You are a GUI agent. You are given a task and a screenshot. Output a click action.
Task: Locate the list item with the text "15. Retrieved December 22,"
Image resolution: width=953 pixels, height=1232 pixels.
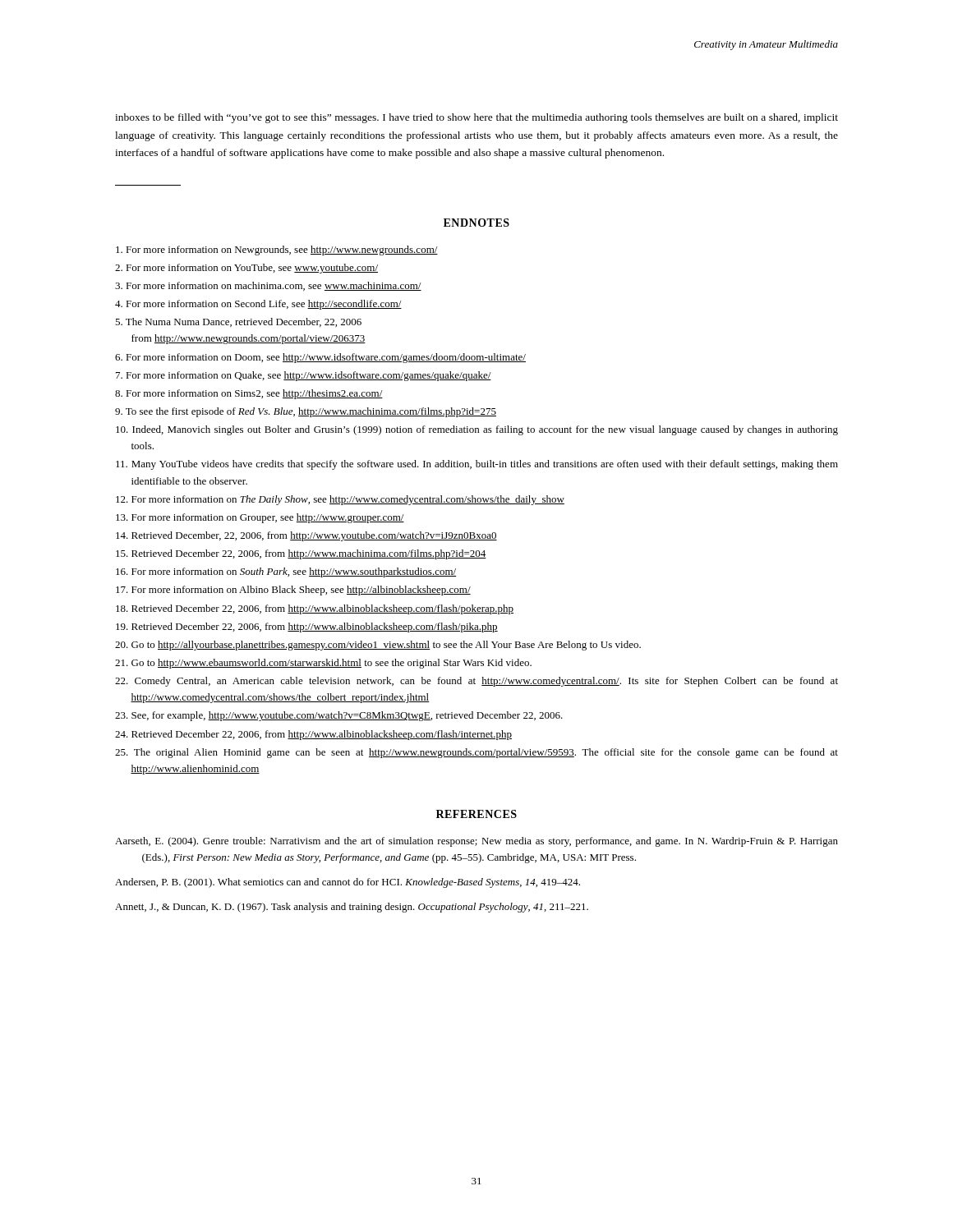(476, 554)
